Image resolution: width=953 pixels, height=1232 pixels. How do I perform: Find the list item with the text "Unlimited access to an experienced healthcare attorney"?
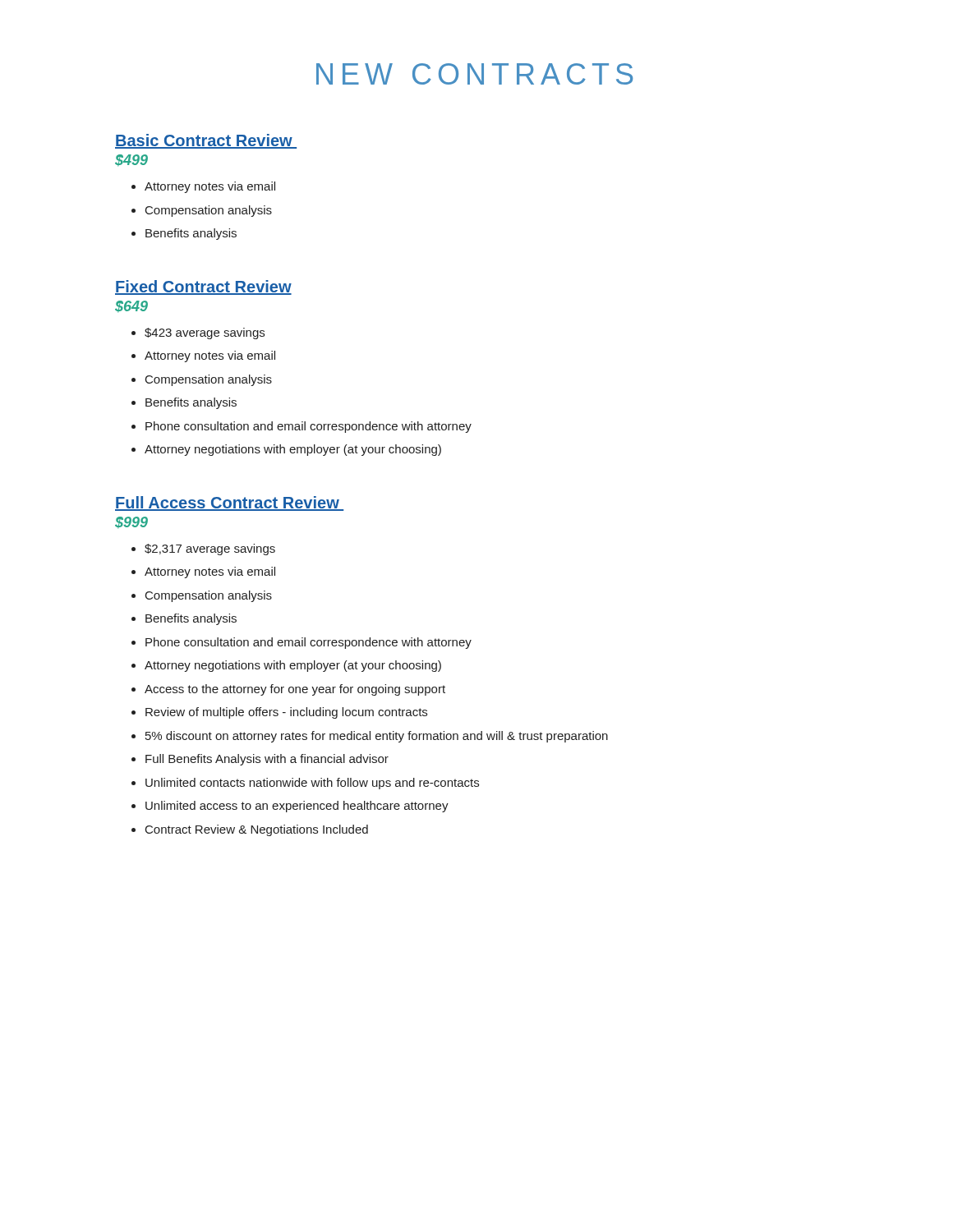click(290, 807)
